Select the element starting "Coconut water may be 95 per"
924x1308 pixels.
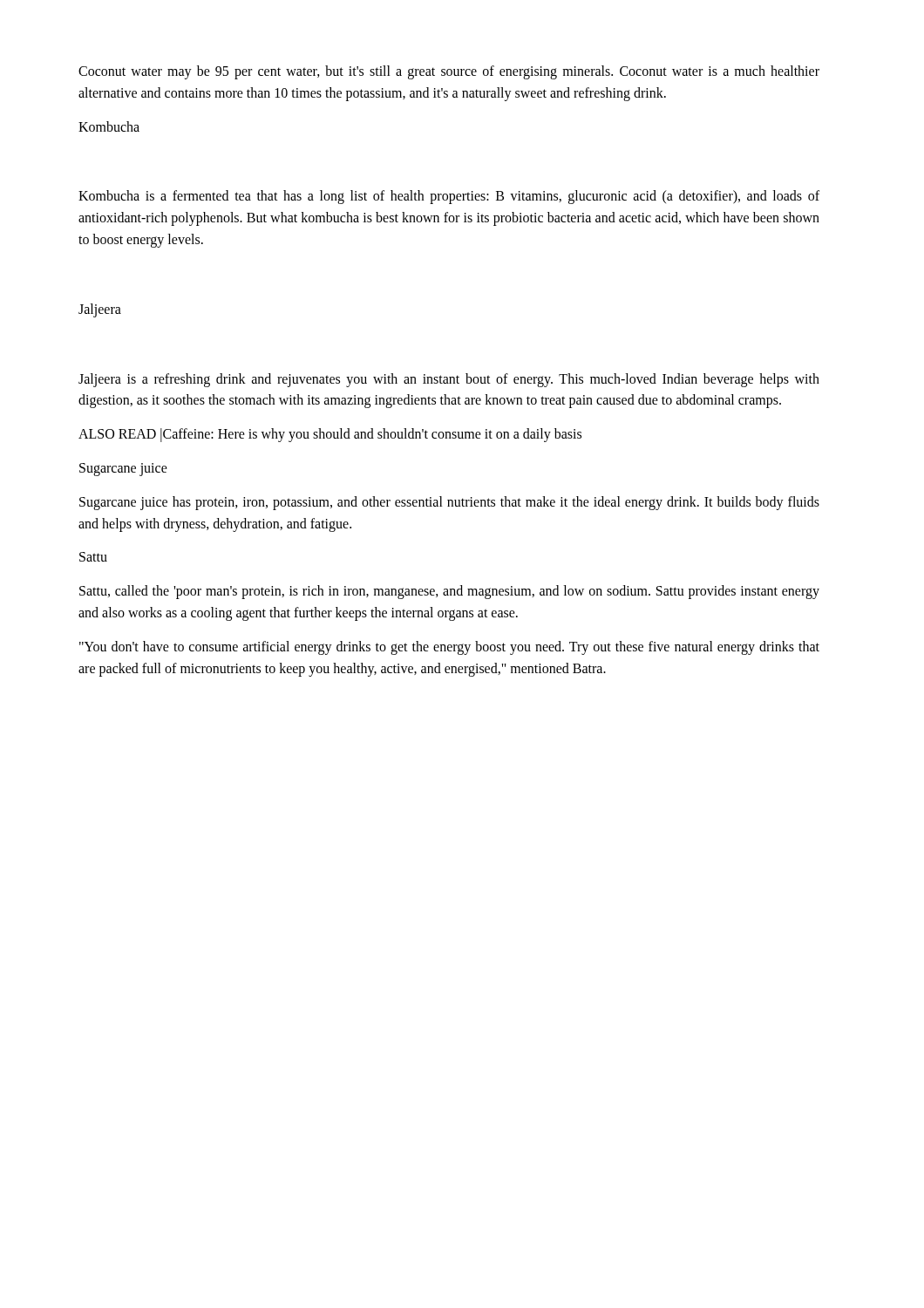pyautogui.click(x=449, y=82)
